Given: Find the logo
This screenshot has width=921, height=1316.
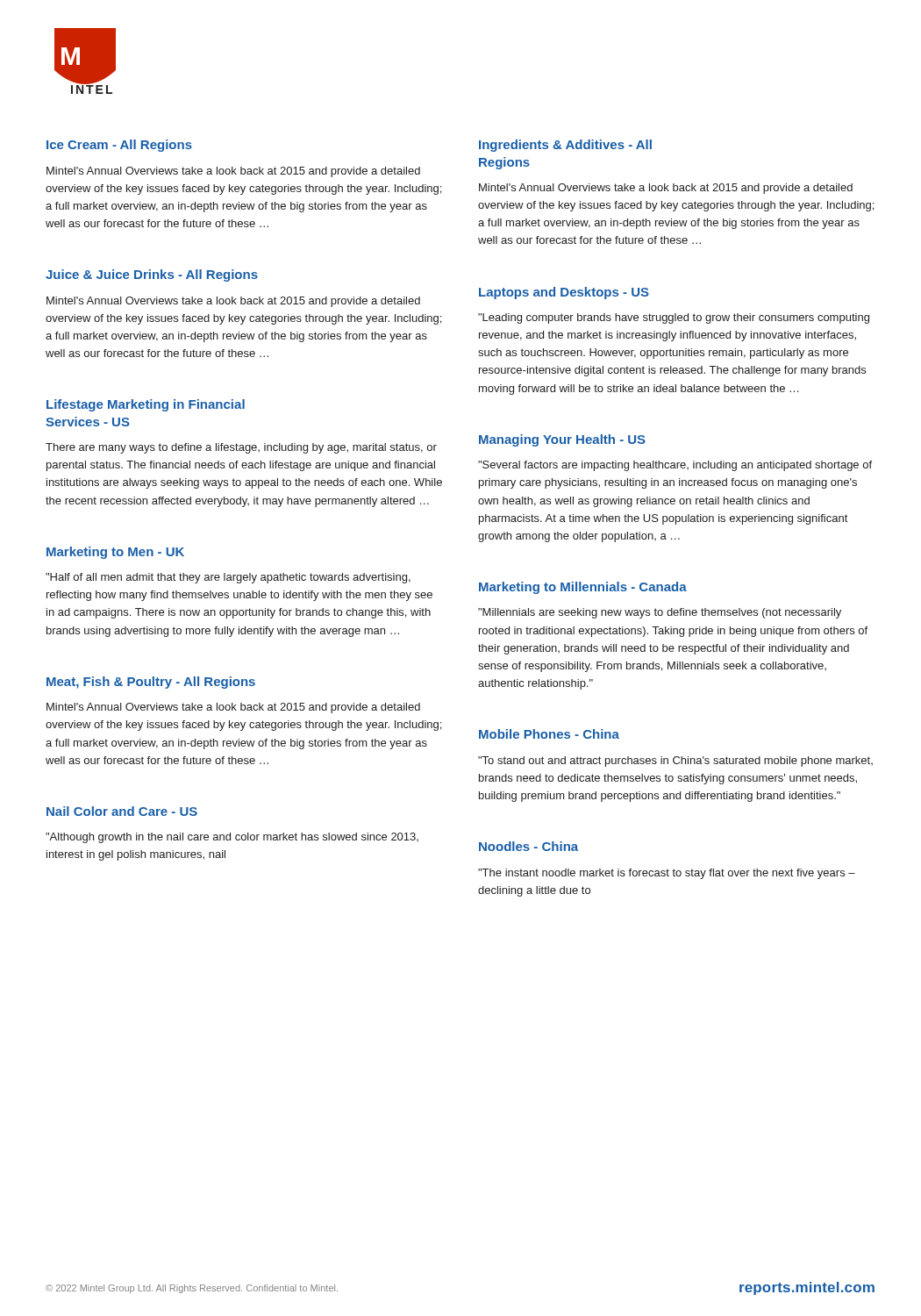Looking at the screenshot, I should (x=85, y=64).
